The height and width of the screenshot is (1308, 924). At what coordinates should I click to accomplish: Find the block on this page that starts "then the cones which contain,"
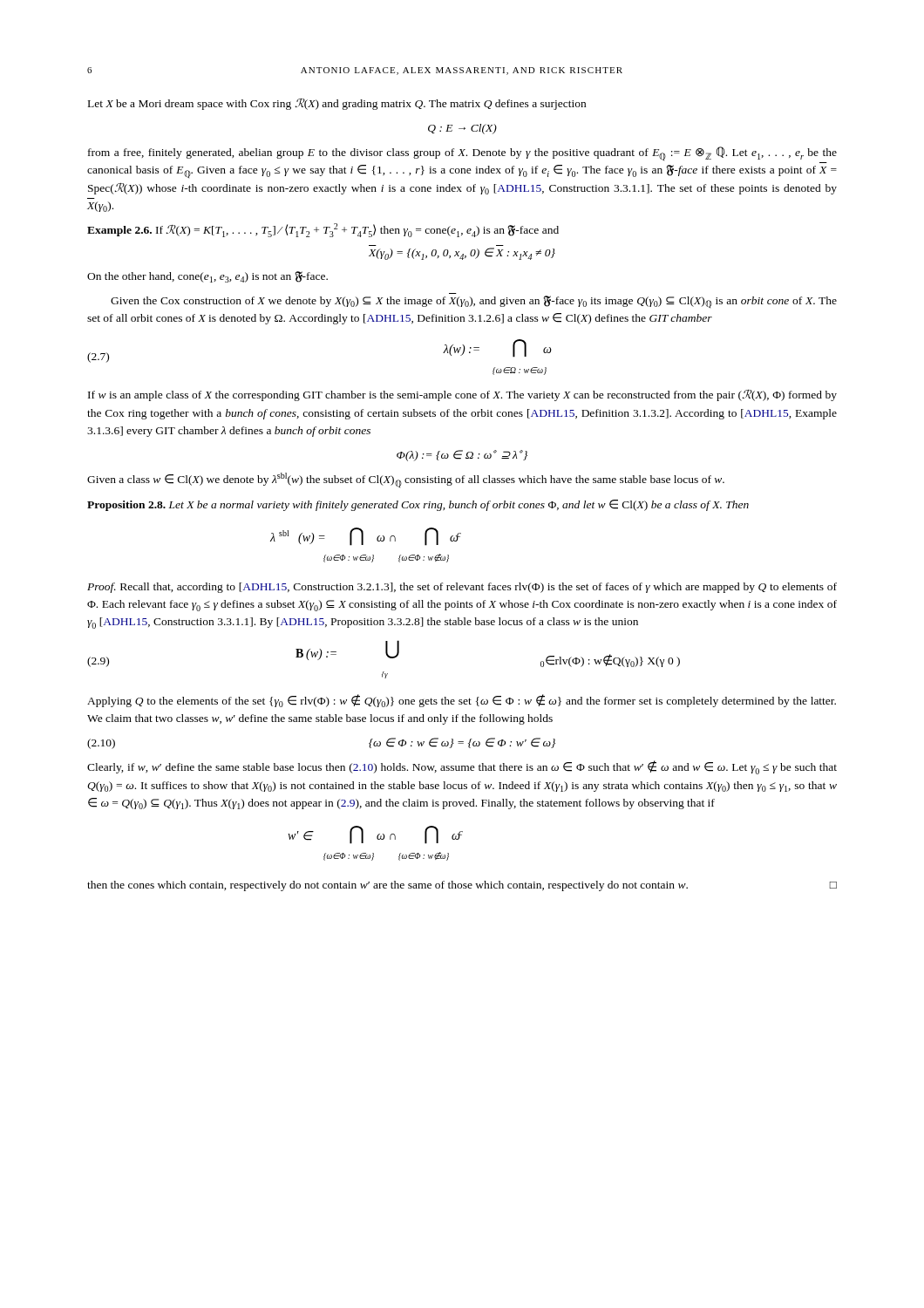pos(462,885)
